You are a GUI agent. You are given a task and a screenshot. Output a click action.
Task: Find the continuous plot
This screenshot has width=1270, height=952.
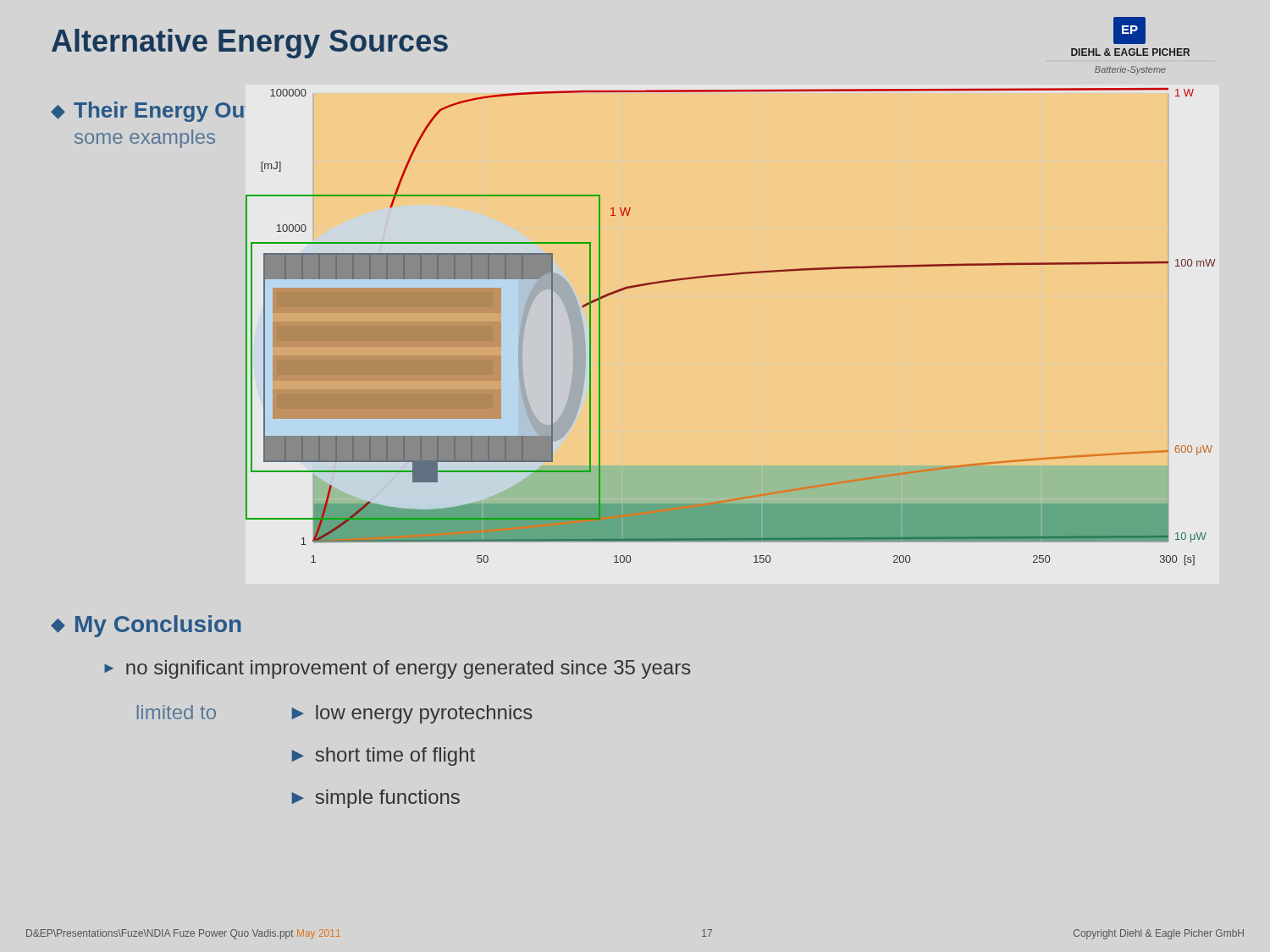pos(732,334)
